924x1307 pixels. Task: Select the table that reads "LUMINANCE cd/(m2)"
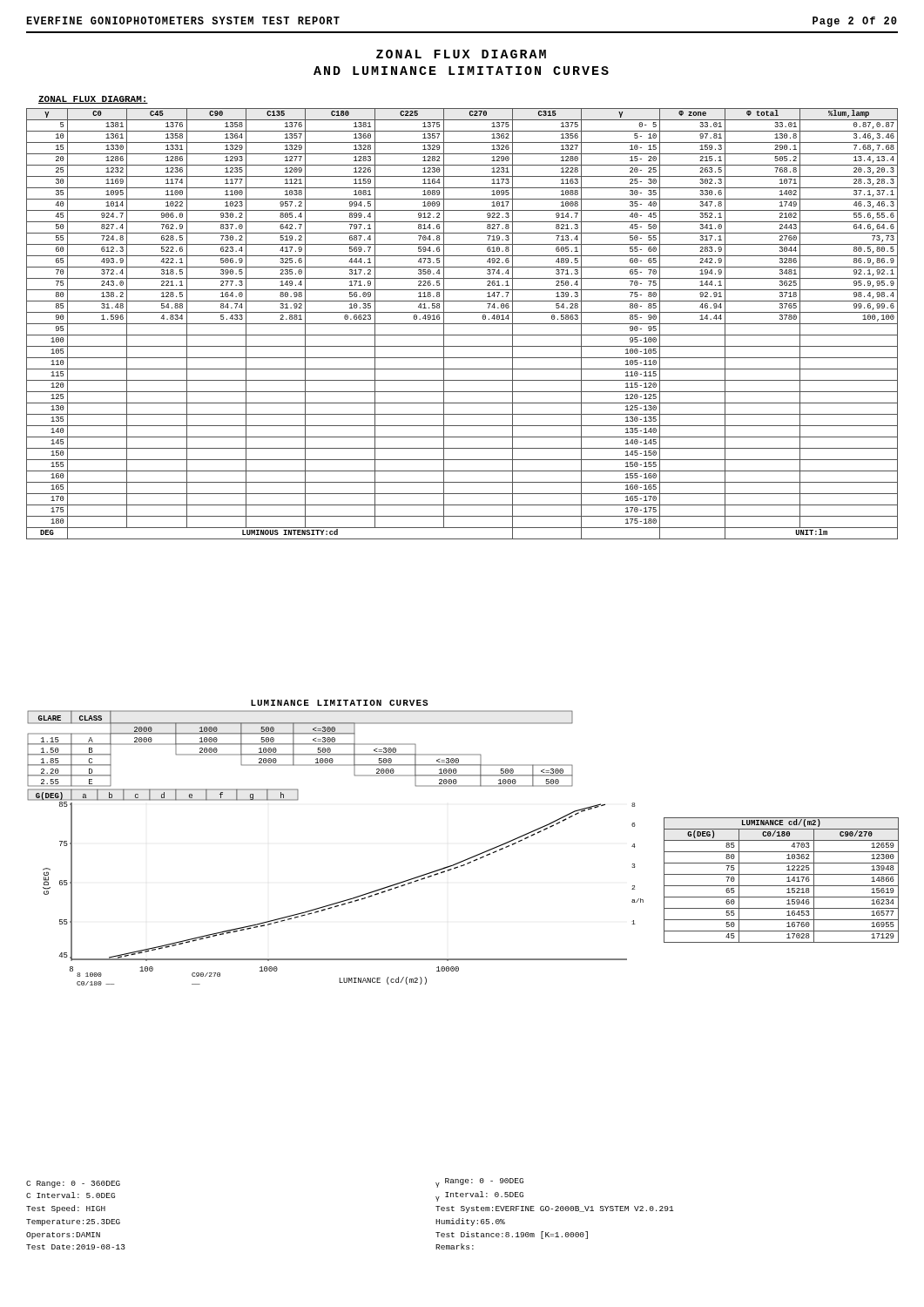[x=781, y=880]
